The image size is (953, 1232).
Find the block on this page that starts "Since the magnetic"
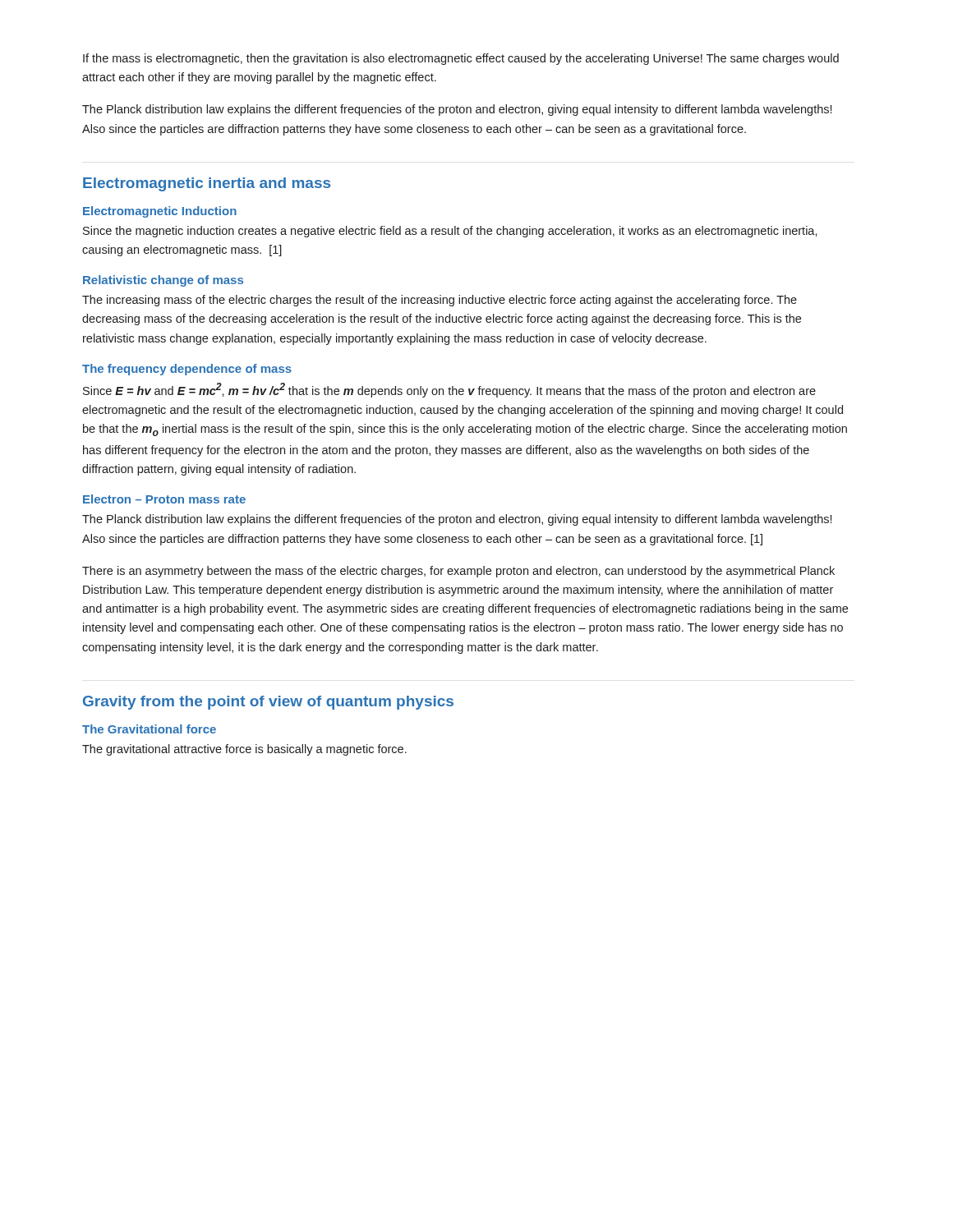click(450, 240)
